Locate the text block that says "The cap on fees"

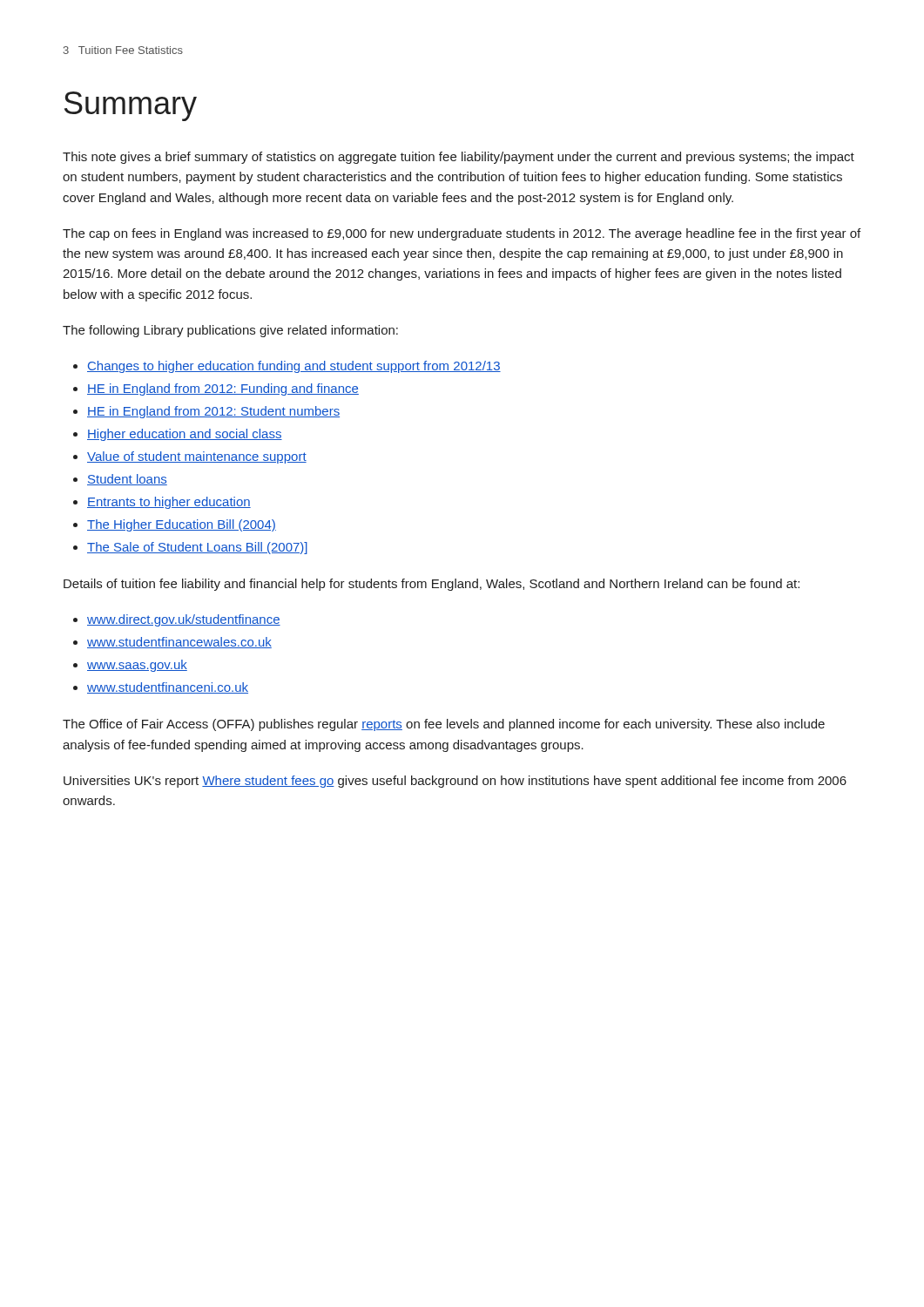[x=462, y=263]
